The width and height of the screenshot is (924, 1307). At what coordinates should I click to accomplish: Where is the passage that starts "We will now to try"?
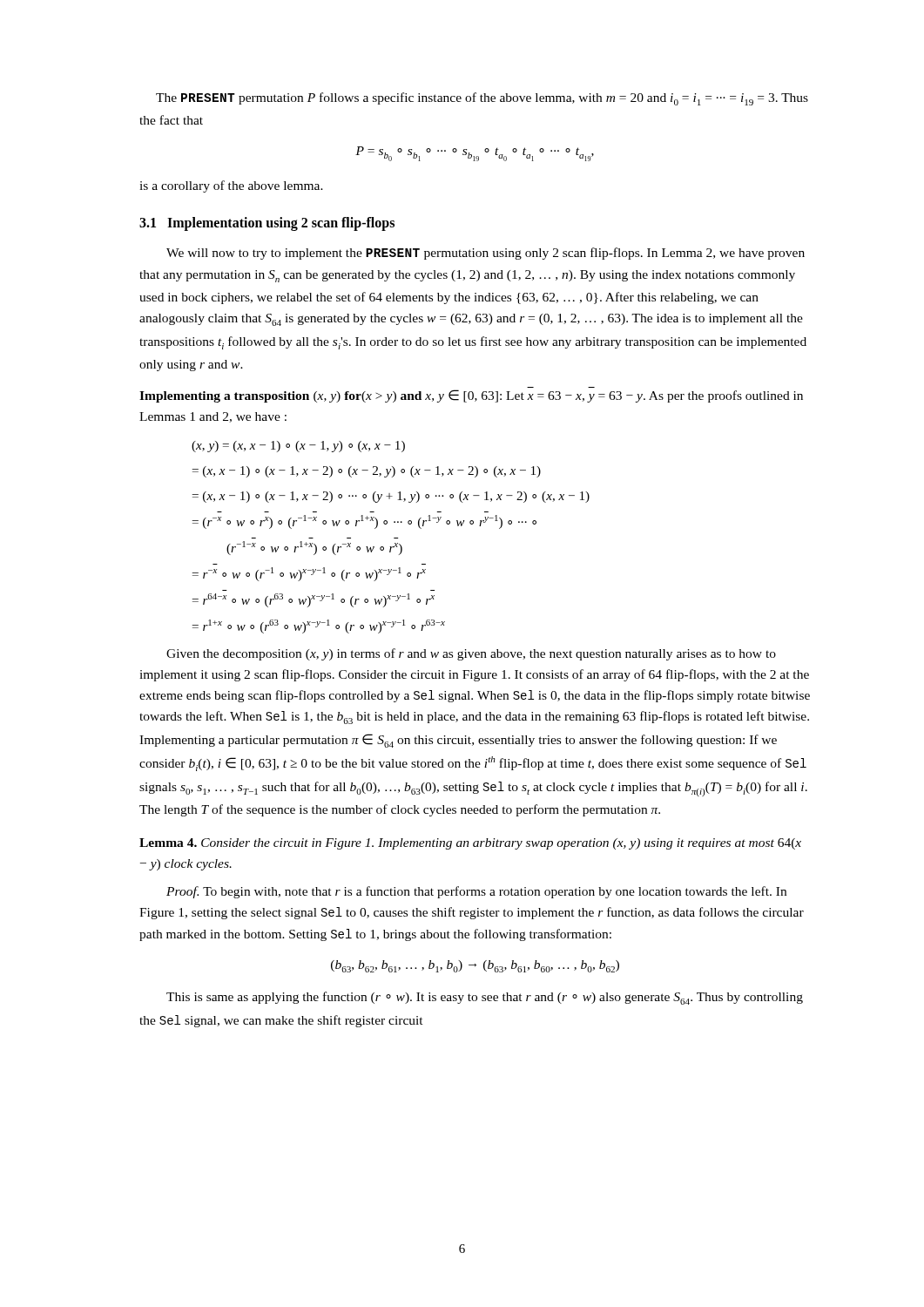pos(473,308)
